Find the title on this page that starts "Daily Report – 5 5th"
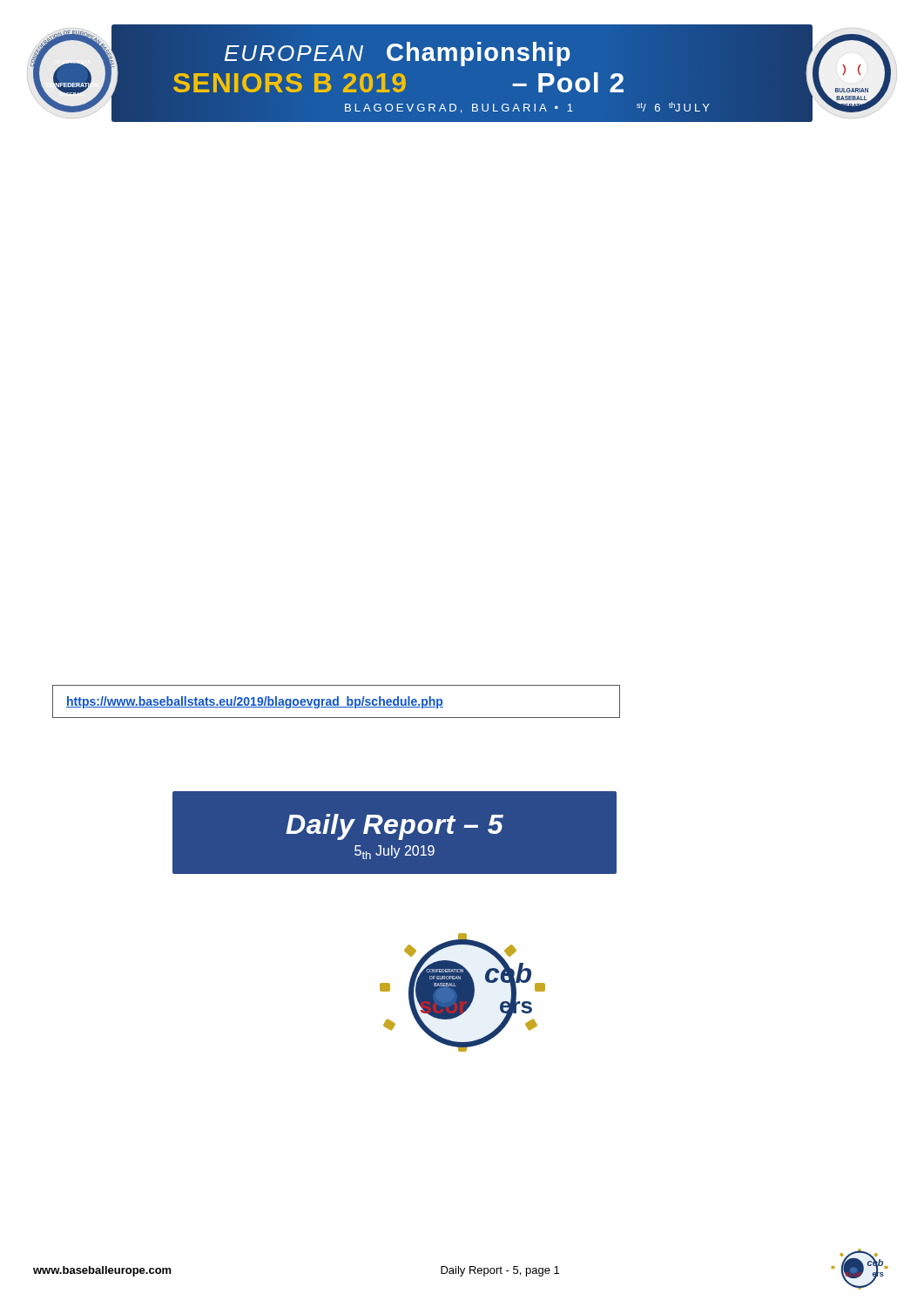The width and height of the screenshot is (924, 1307). (395, 835)
